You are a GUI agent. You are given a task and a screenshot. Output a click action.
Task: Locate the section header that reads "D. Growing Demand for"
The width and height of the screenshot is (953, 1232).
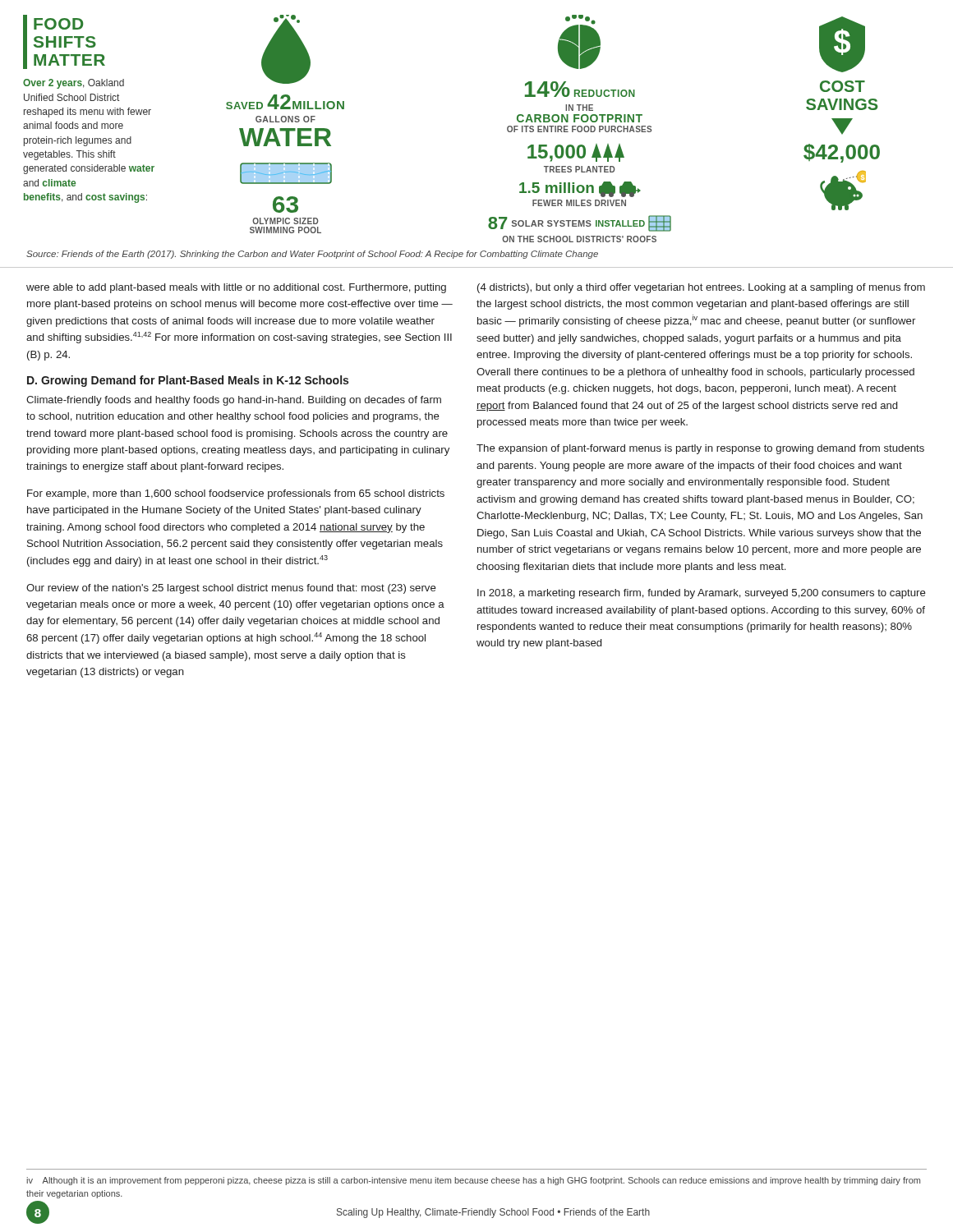188,380
